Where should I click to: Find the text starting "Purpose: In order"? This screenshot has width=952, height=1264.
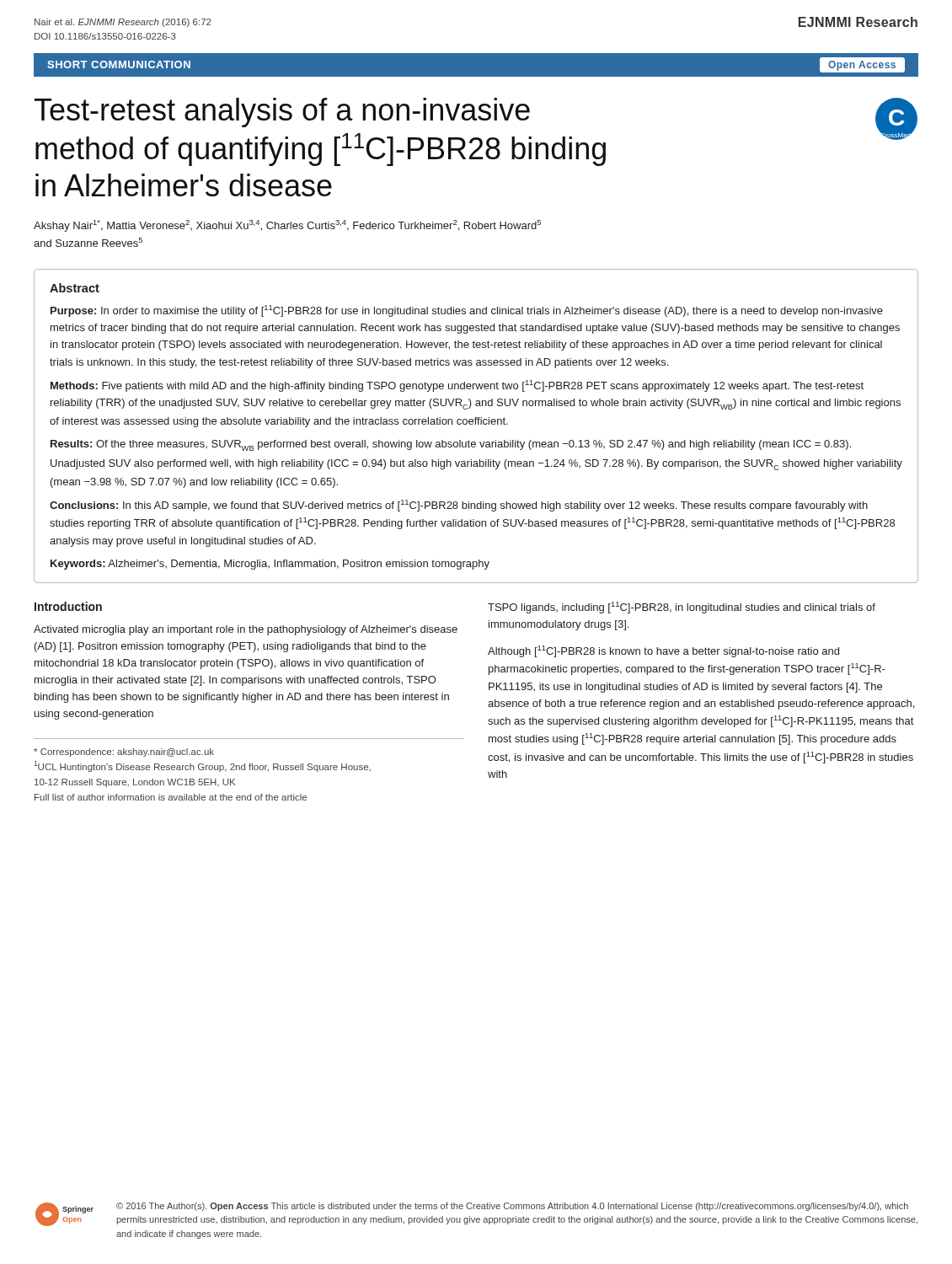pyautogui.click(x=475, y=336)
